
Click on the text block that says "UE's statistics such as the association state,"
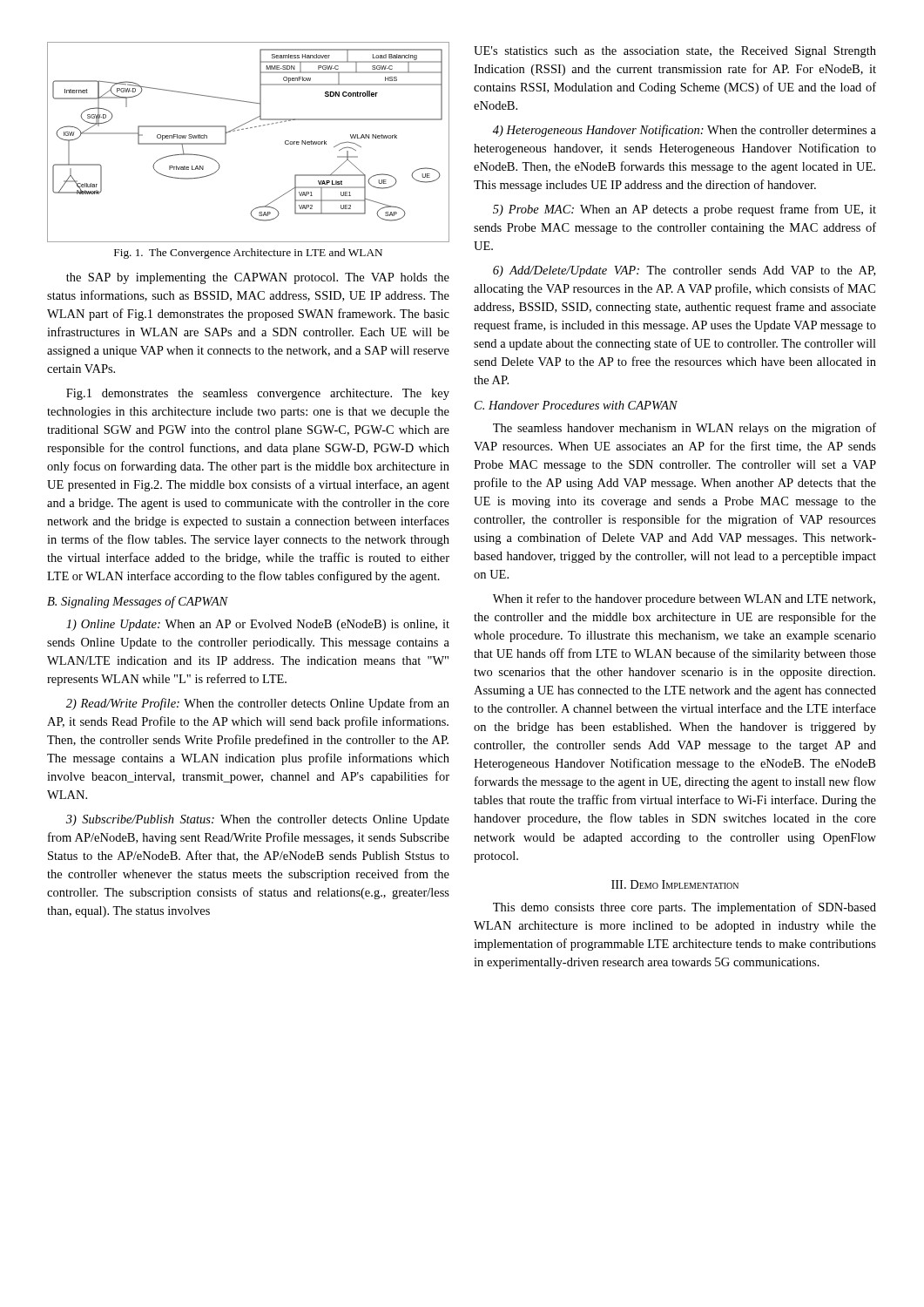[x=675, y=216]
